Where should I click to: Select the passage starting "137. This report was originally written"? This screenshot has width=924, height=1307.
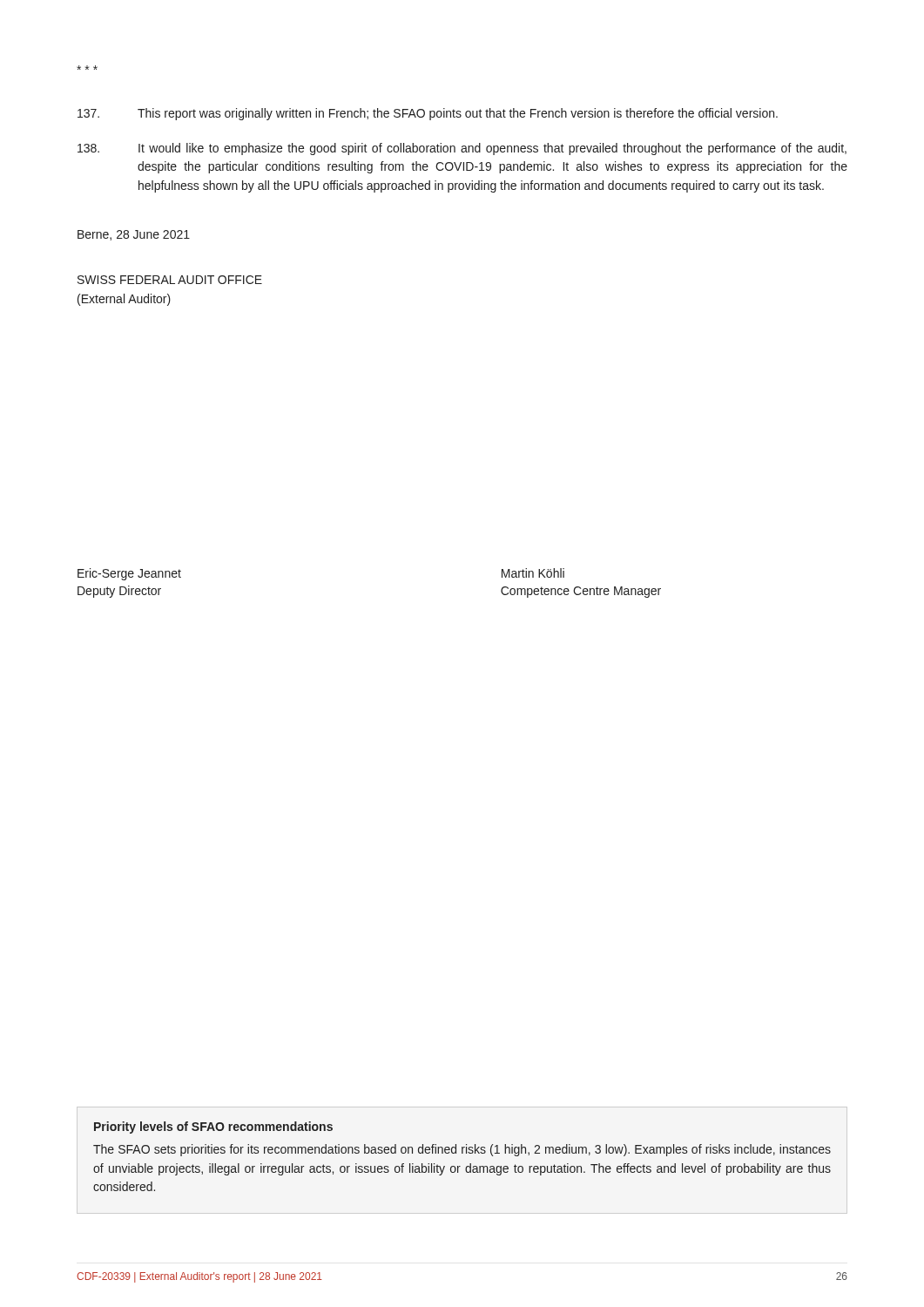pos(462,114)
